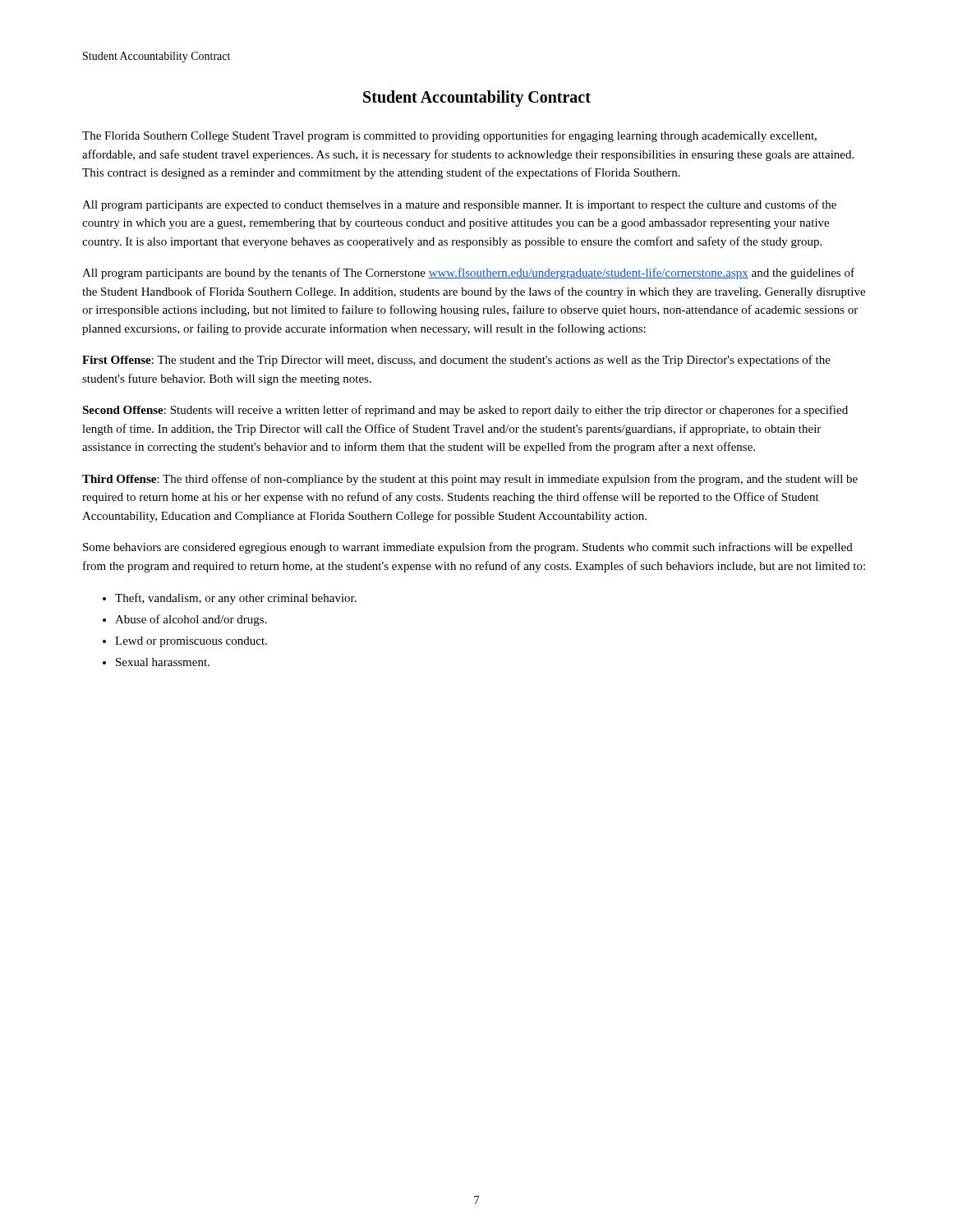This screenshot has height=1232, width=953.
Task: Locate the text block with the text "All program participants are expected to conduct themselves"
Action: coord(459,223)
